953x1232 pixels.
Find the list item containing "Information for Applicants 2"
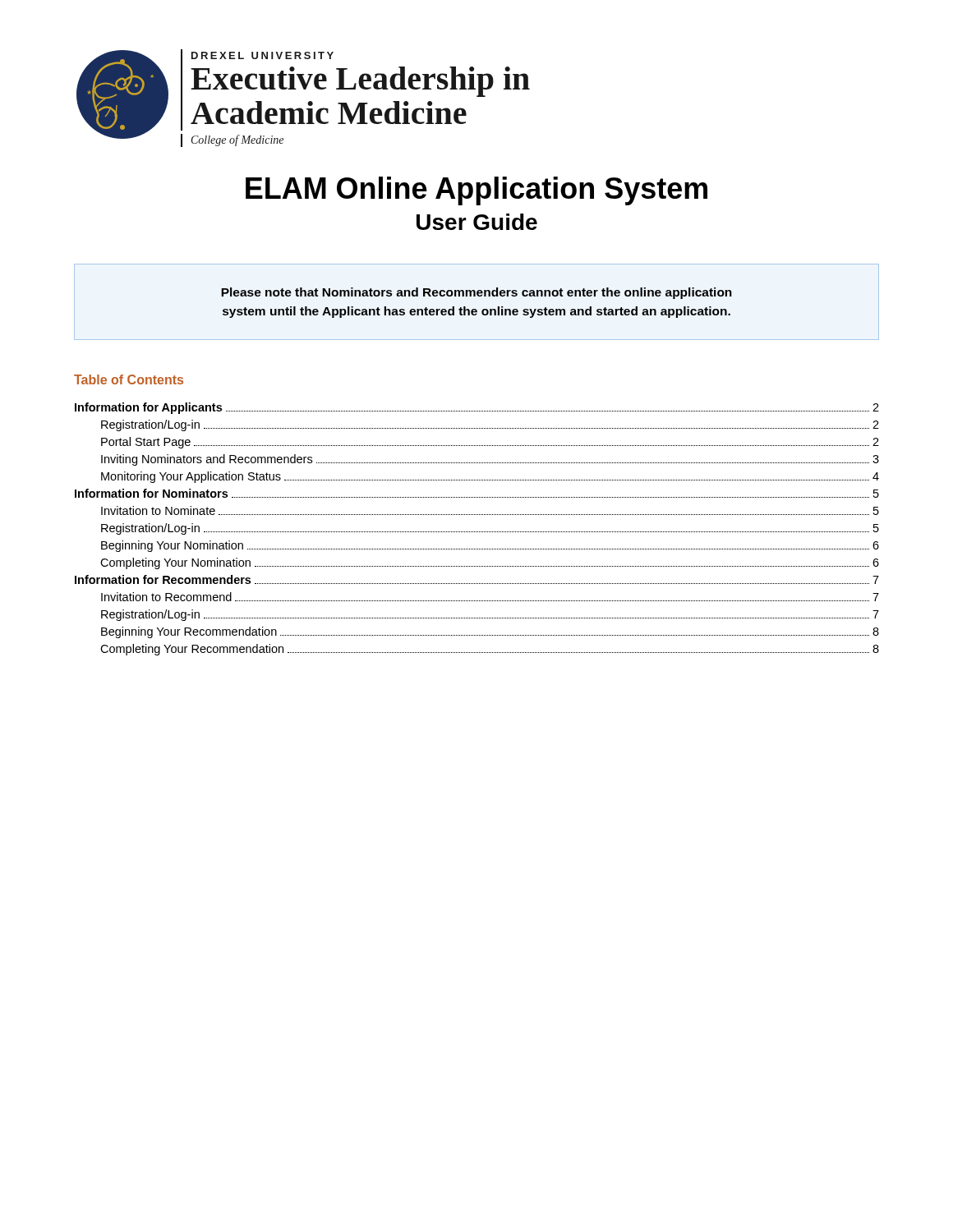476,407
